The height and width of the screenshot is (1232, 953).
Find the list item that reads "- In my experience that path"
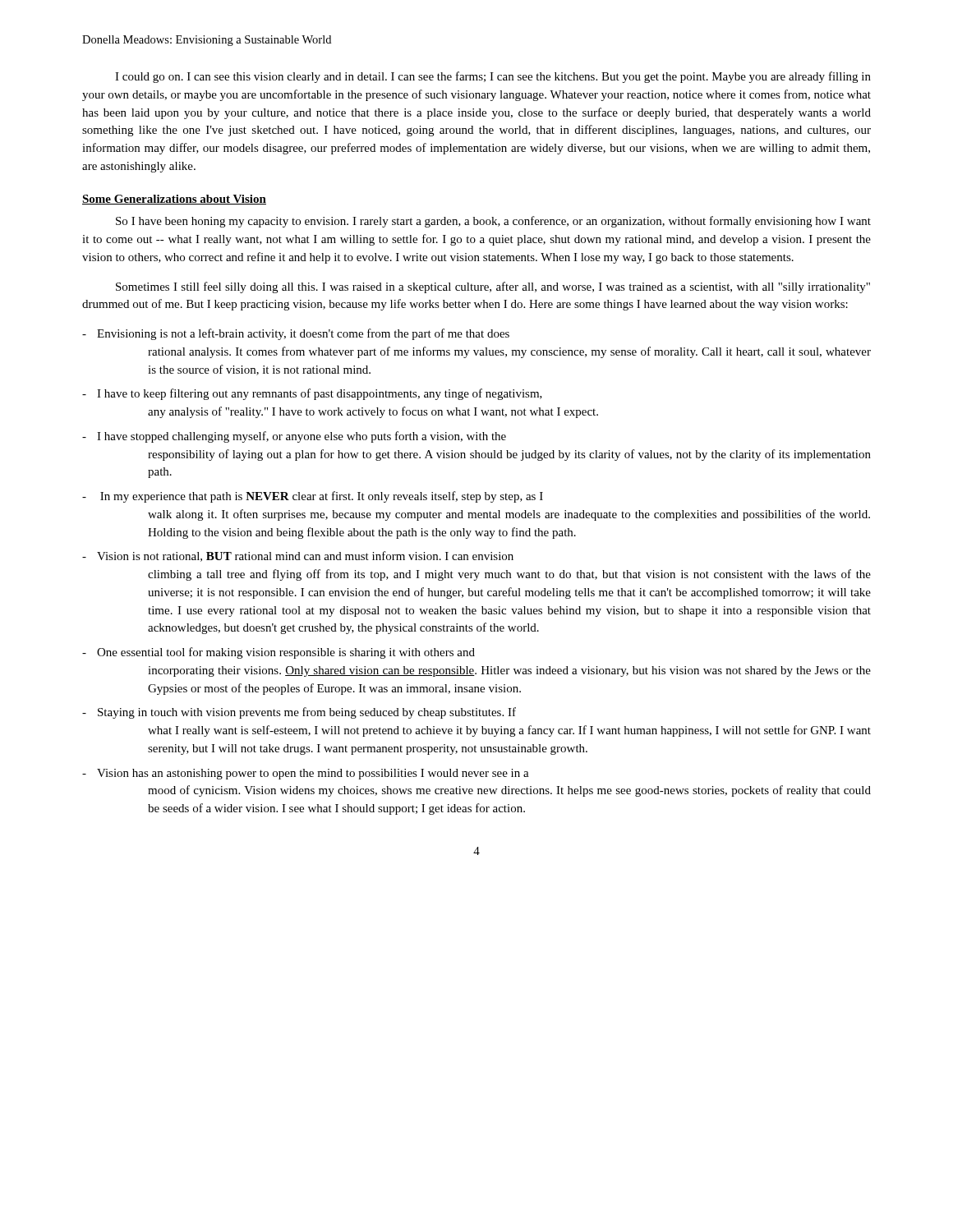pyautogui.click(x=476, y=515)
